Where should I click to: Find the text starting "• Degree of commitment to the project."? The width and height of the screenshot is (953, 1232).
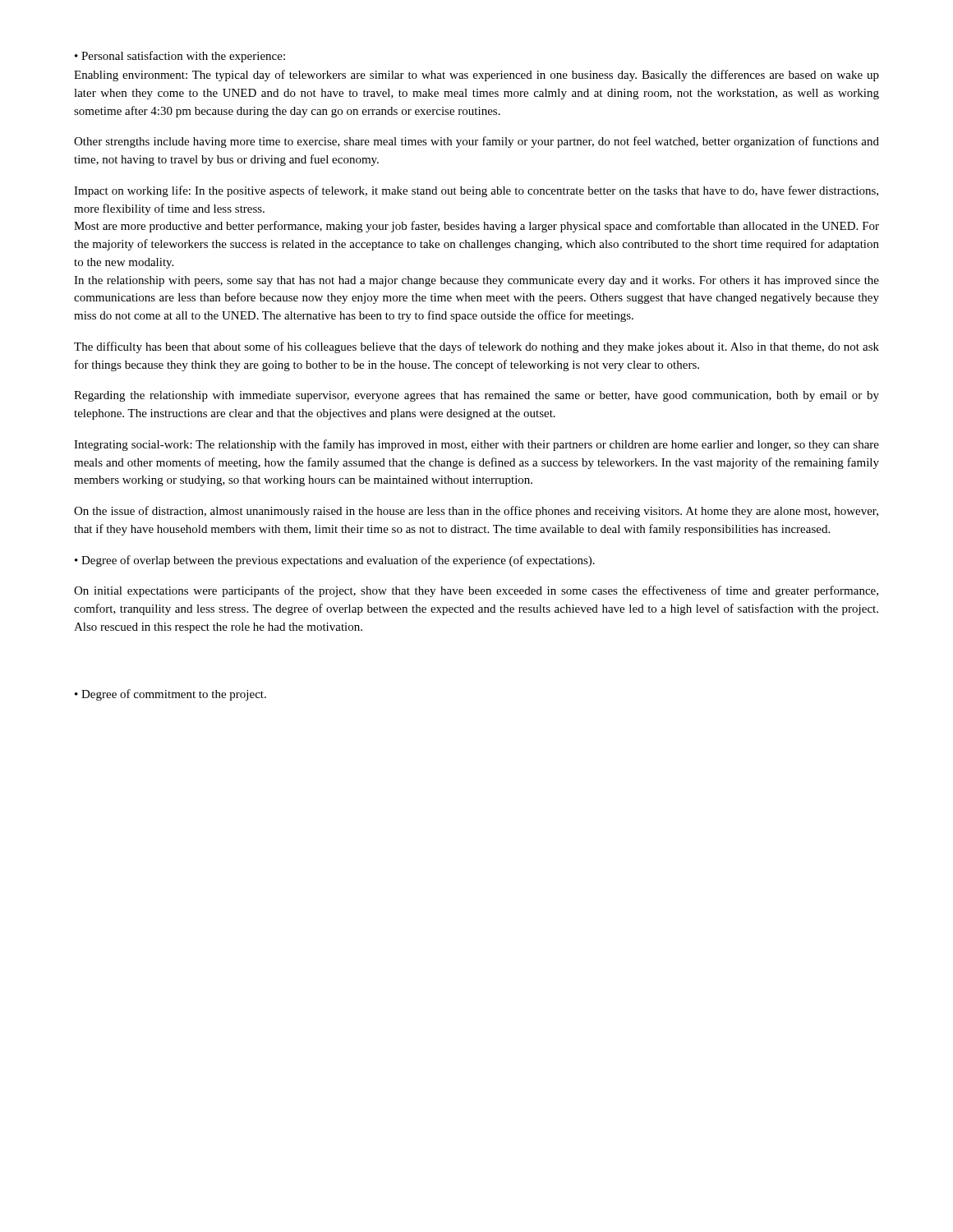(170, 694)
